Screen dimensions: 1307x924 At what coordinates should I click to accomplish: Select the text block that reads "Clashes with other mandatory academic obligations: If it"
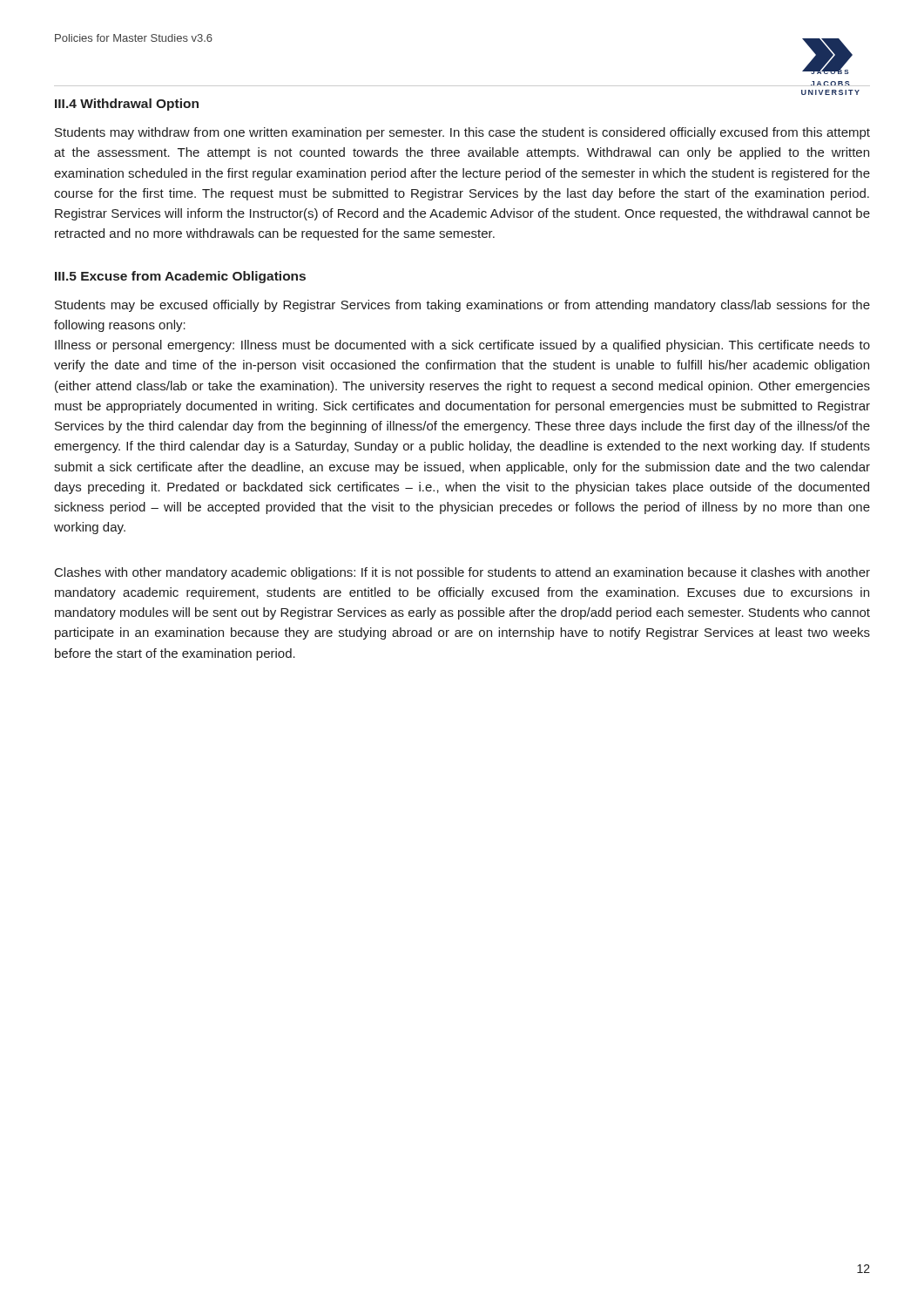click(x=462, y=612)
